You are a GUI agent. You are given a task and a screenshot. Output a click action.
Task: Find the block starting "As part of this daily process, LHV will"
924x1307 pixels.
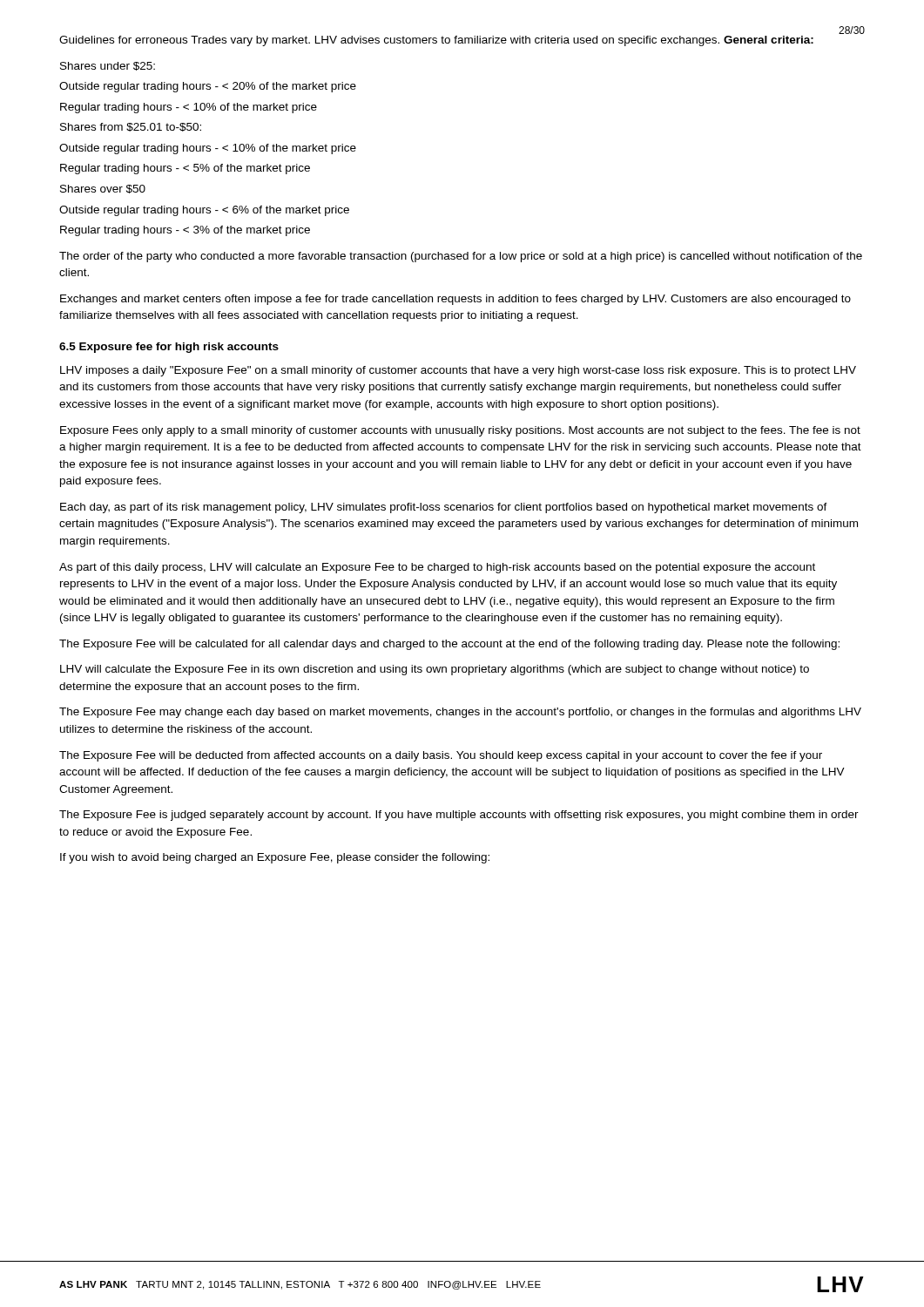coord(448,592)
